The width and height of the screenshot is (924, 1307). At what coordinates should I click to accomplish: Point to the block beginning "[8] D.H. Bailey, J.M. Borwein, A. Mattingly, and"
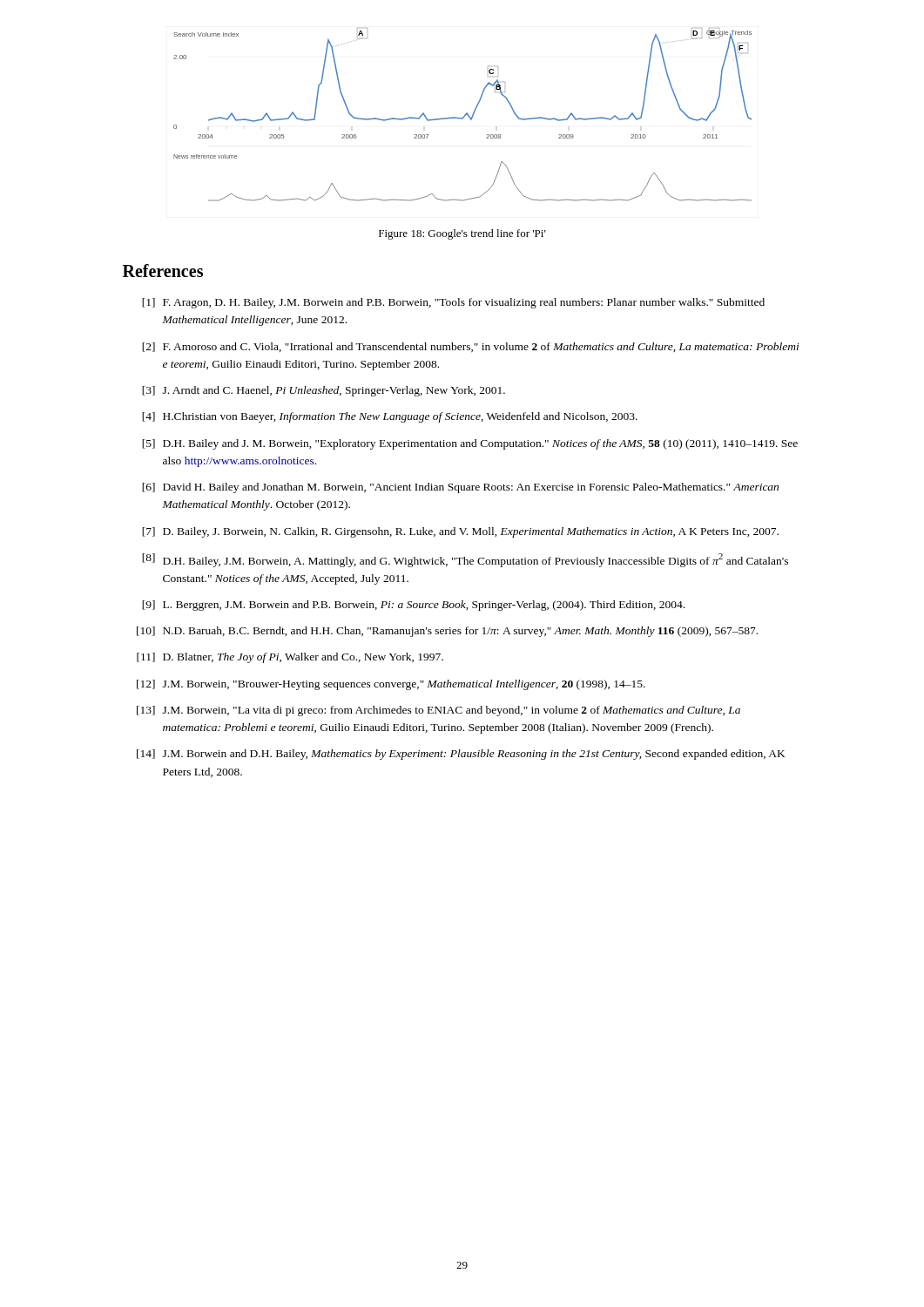click(462, 568)
